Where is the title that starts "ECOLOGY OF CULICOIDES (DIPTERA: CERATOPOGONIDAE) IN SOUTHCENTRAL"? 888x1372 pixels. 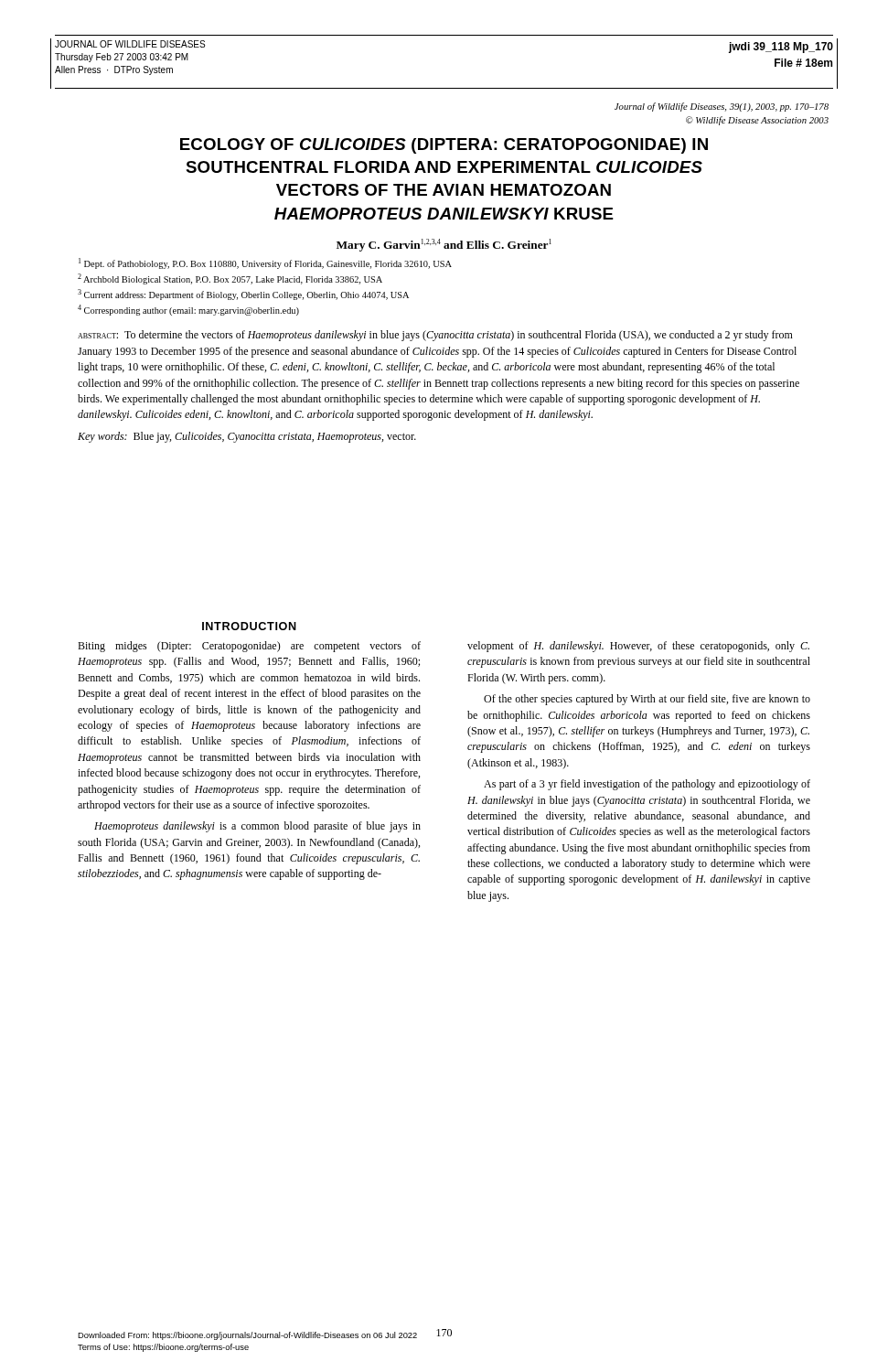444,179
